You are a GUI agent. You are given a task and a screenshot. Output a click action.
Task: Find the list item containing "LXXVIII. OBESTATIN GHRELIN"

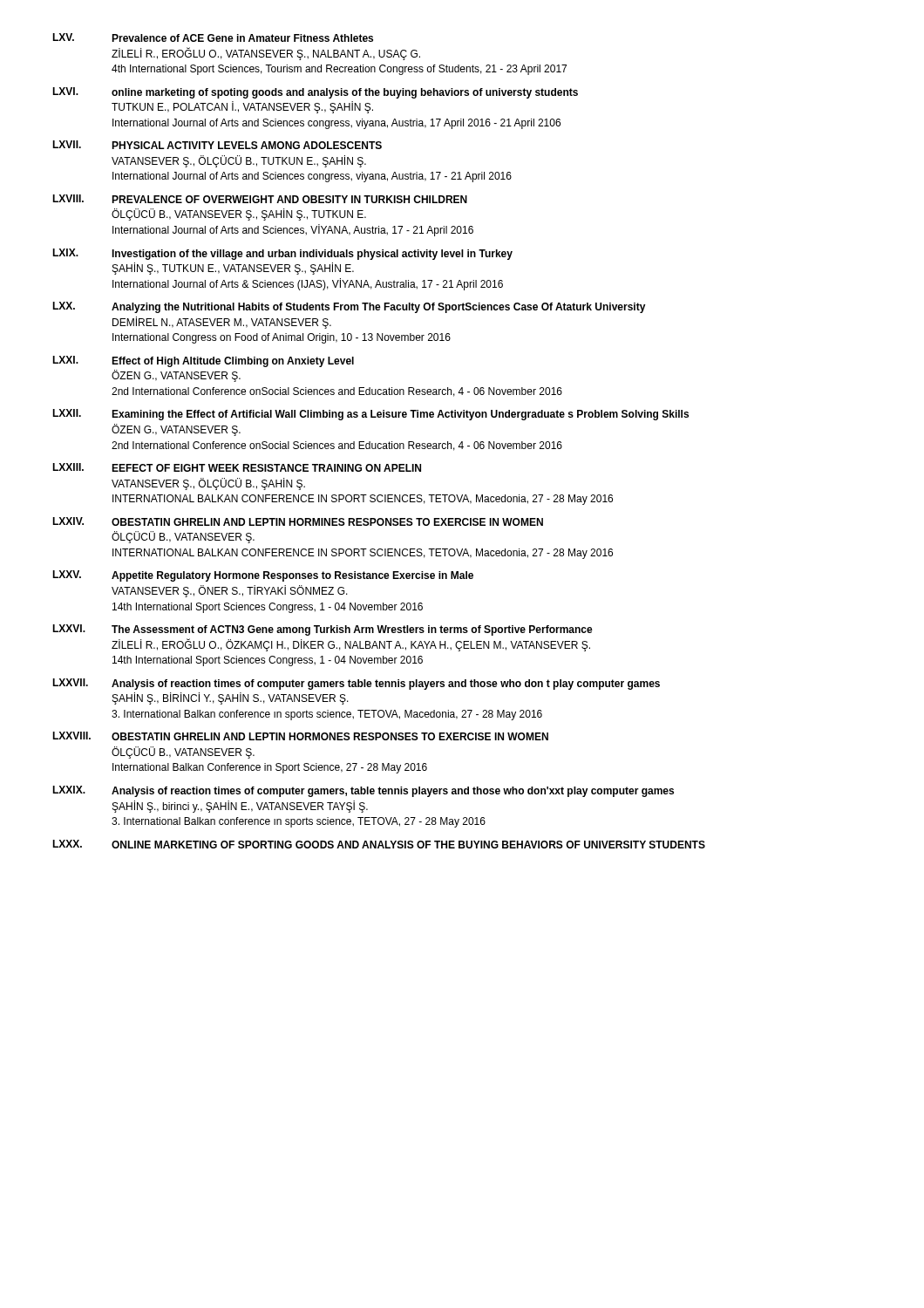pyautogui.click(x=300, y=736)
